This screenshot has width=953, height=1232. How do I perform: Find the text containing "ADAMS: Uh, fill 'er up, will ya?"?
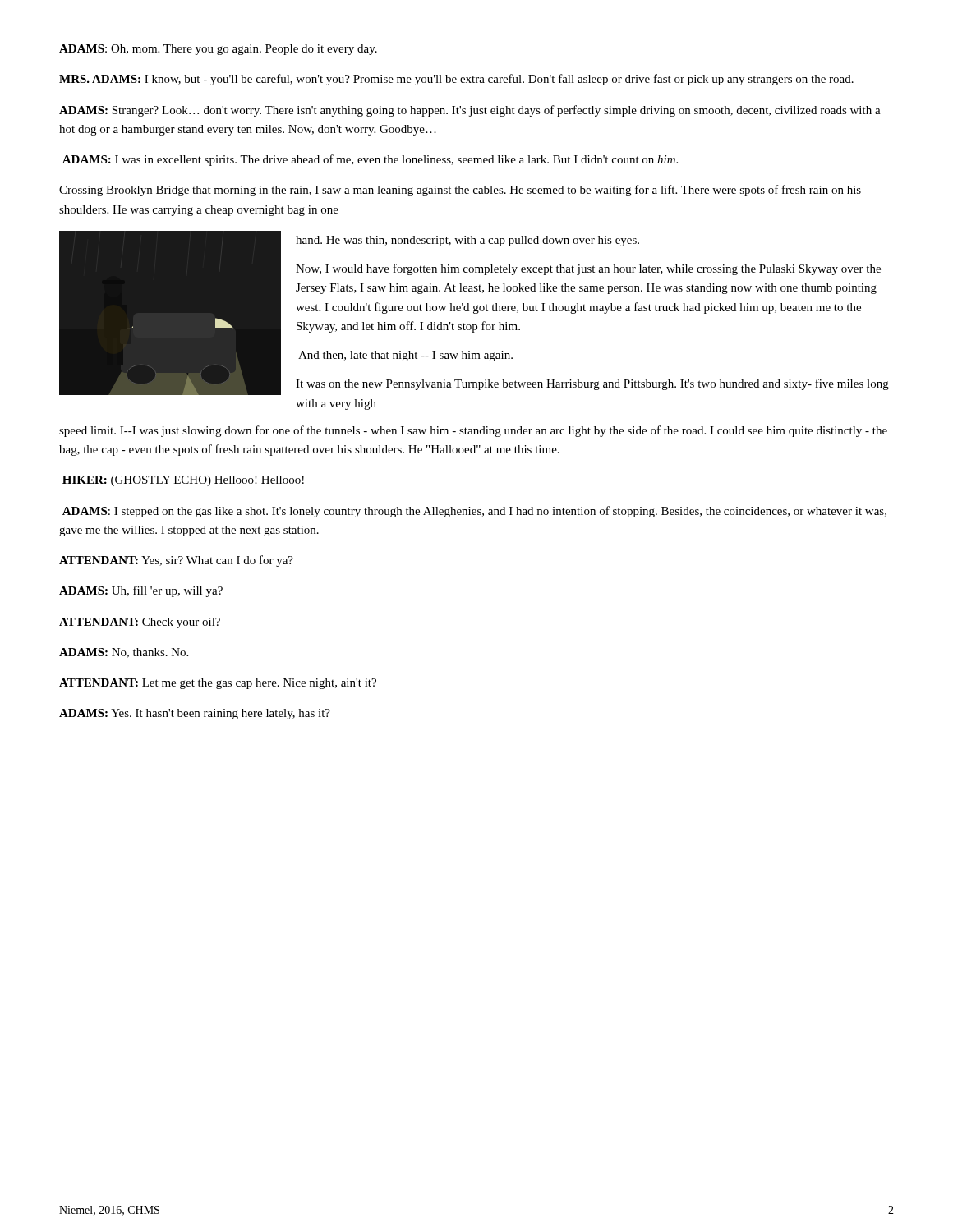[x=141, y=591]
